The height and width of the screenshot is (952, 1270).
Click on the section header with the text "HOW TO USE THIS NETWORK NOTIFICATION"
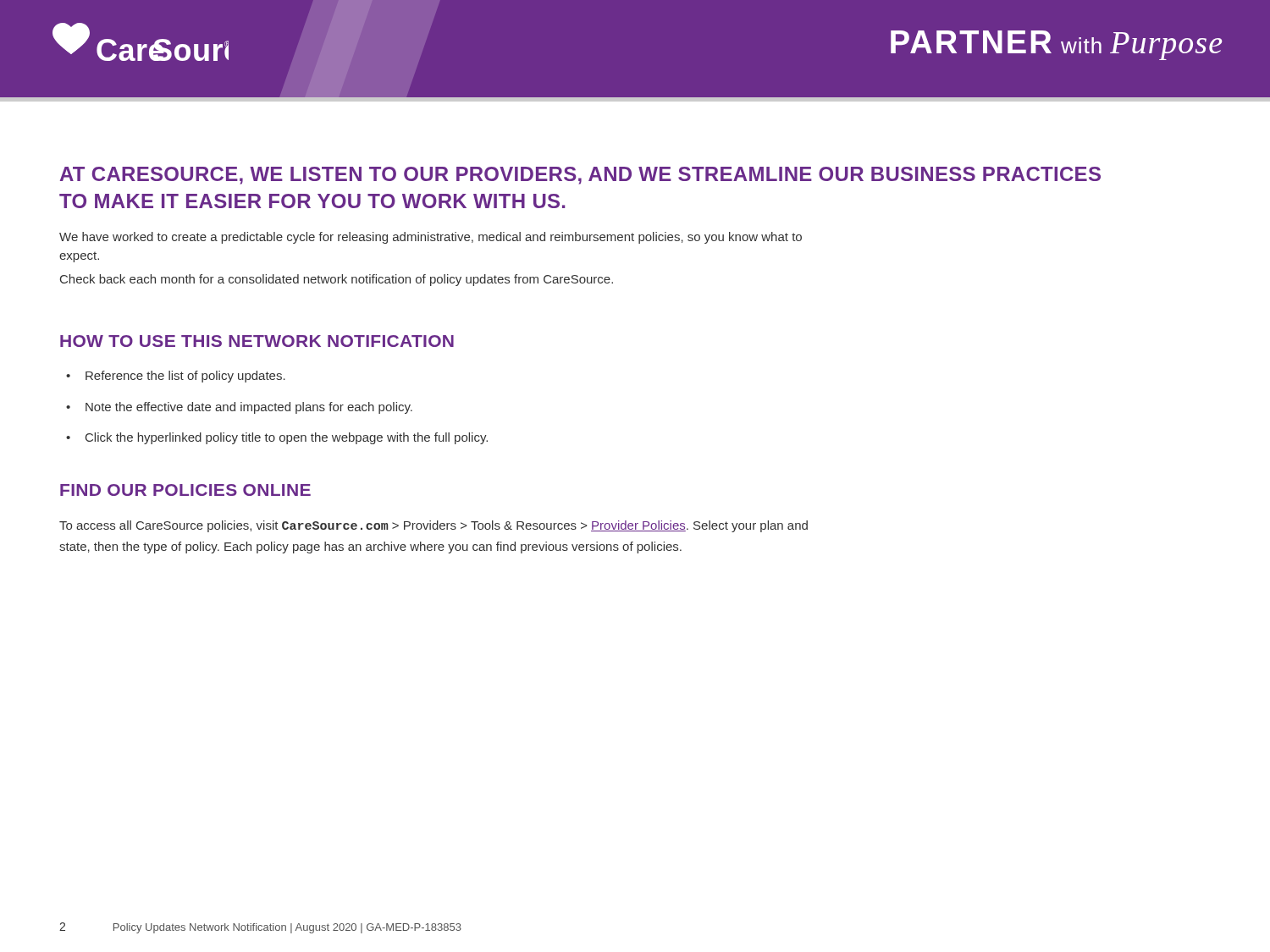257,341
